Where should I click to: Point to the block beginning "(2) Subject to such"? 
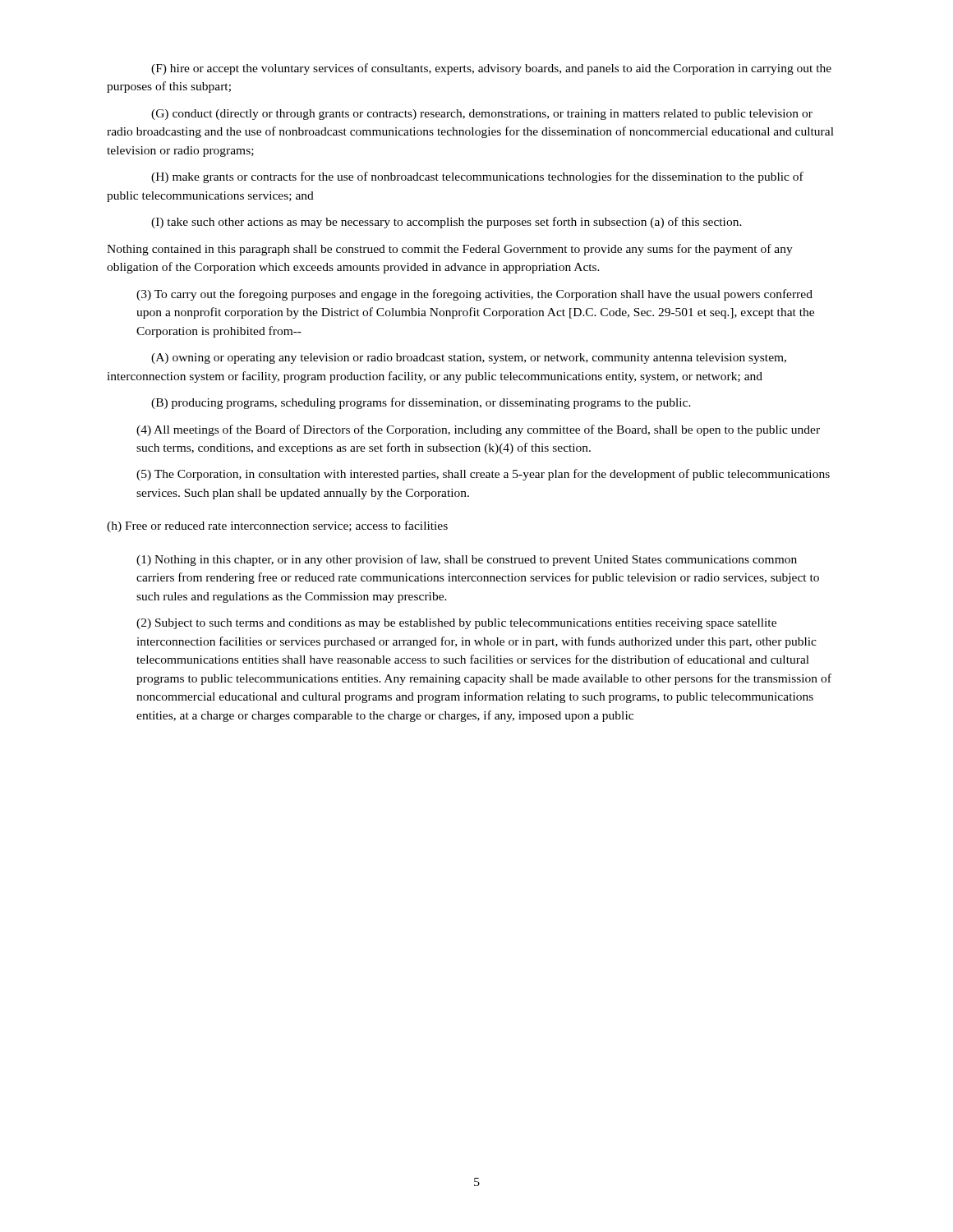click(487, 669)
